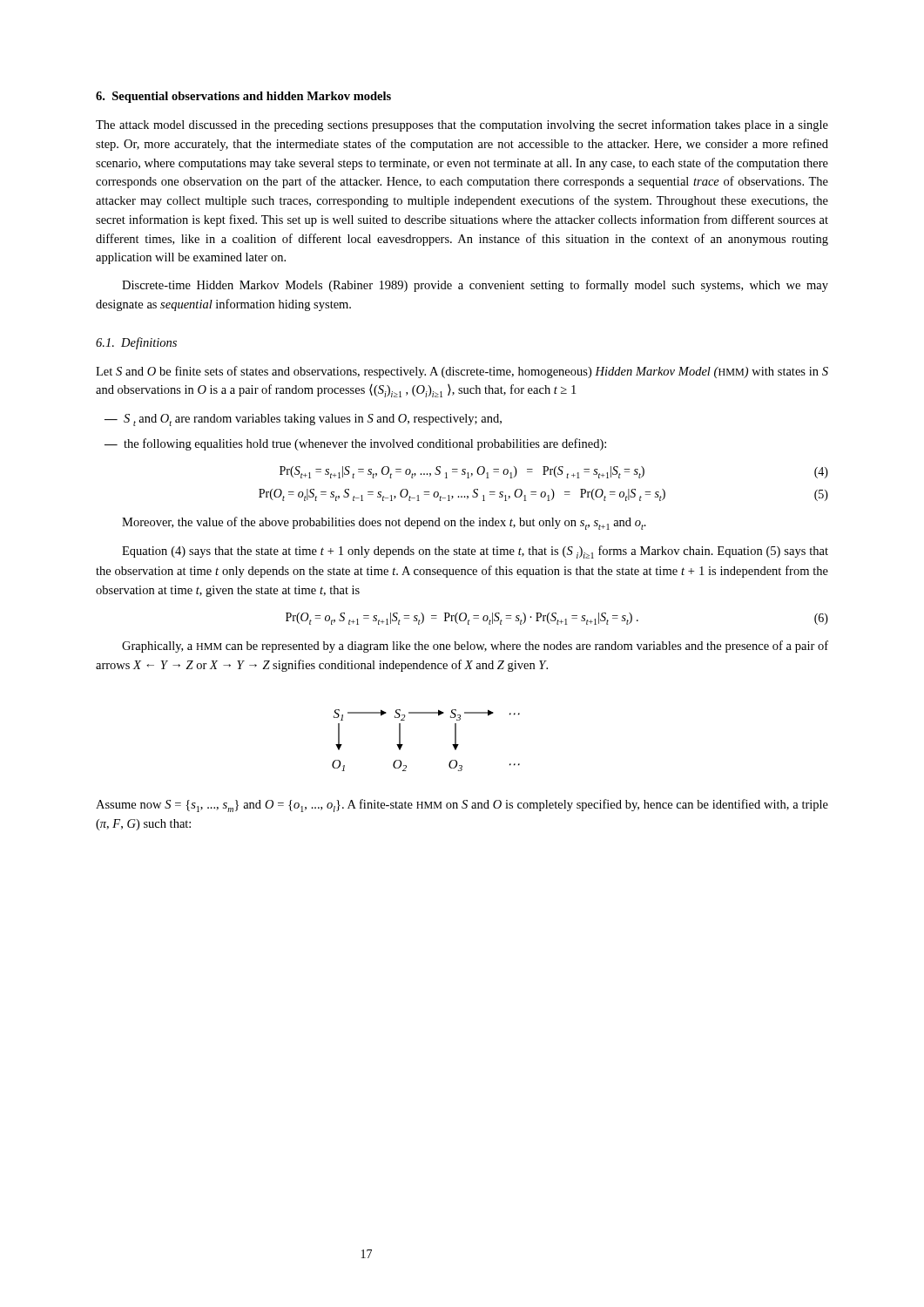Select the passage starting "— S t and"

coord(466,420)
